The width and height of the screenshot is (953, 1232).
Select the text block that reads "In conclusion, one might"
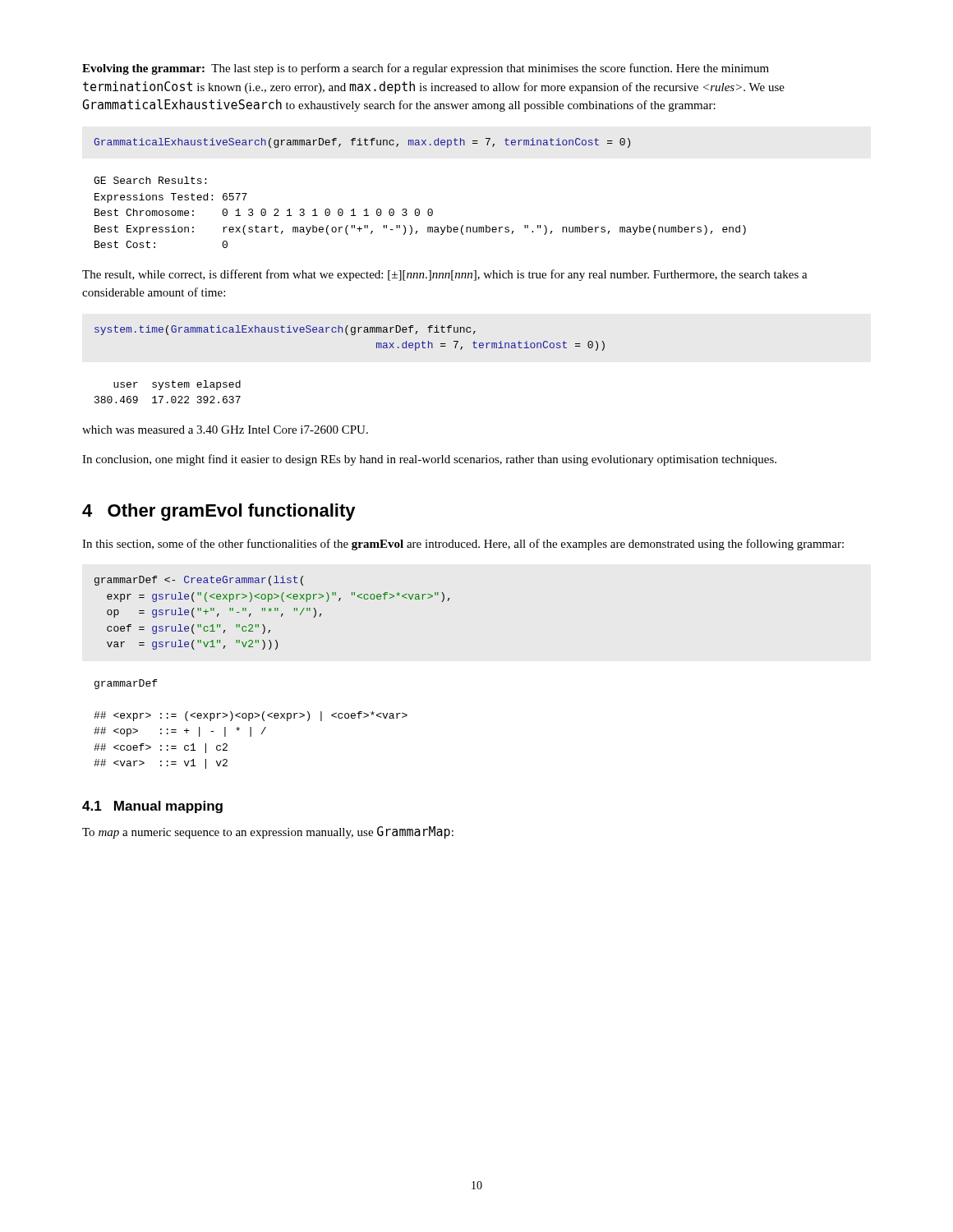430,459
